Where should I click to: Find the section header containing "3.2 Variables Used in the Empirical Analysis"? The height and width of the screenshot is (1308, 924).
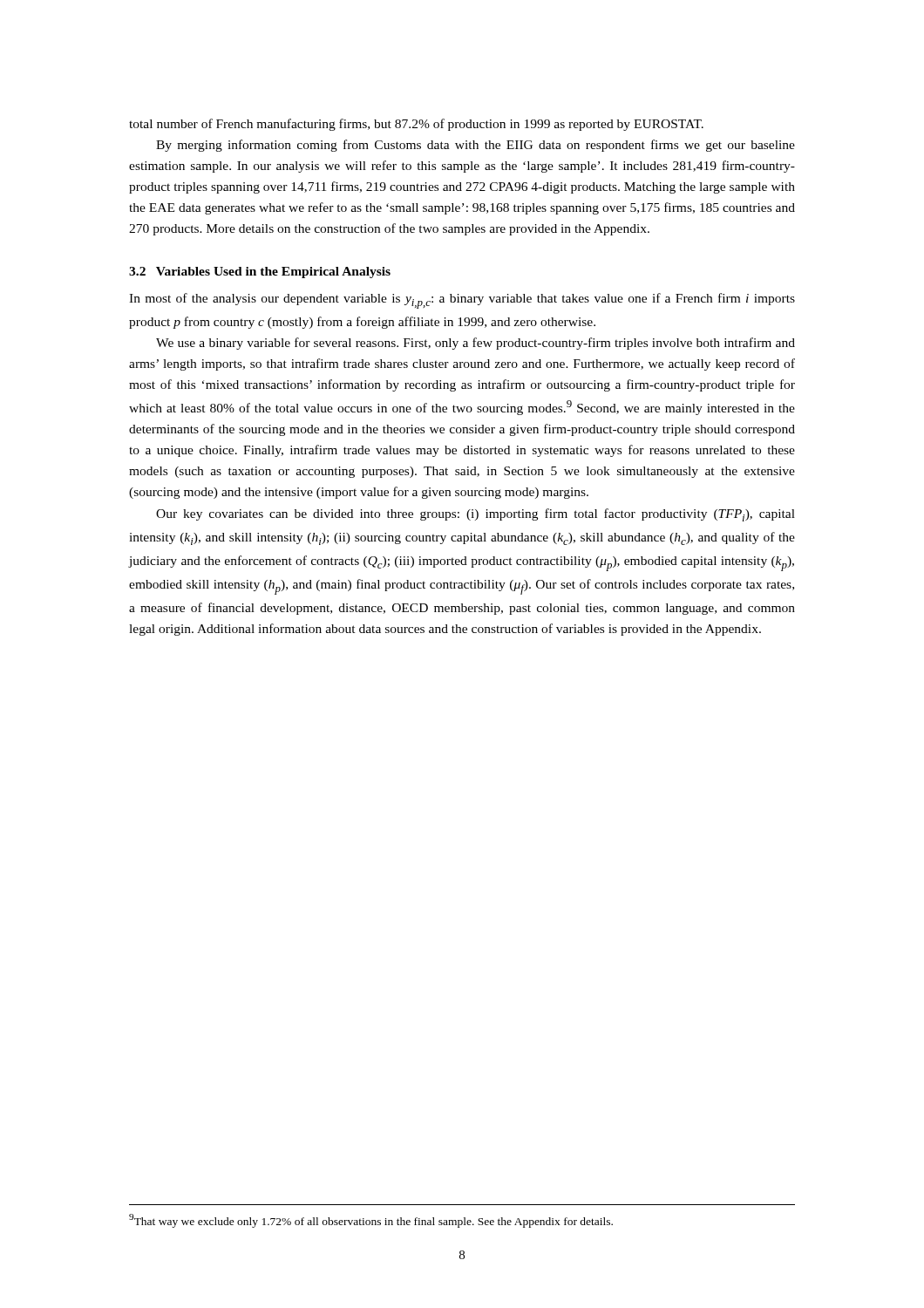coord(260,271)
